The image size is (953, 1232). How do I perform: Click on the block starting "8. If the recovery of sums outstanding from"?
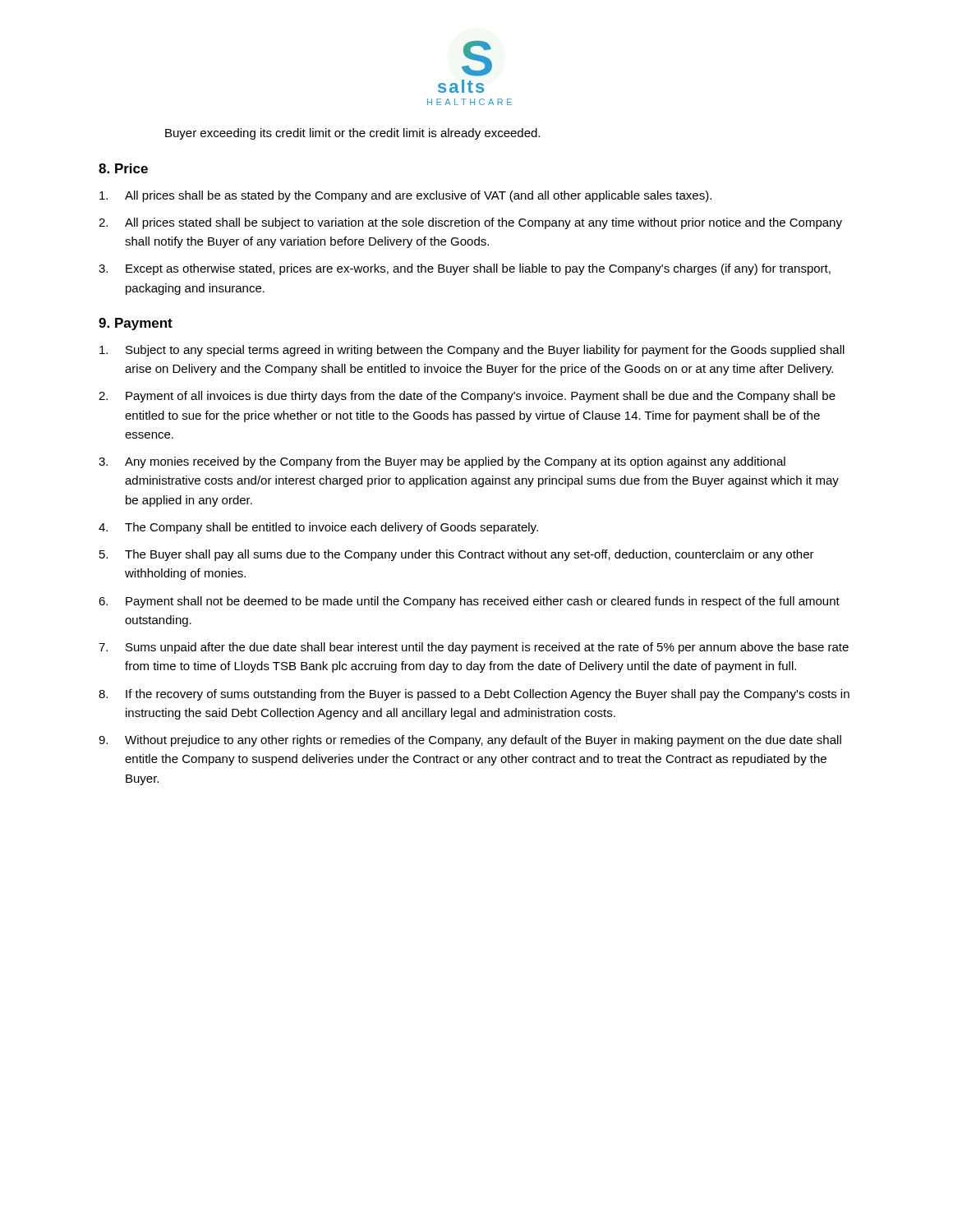click(476, 703)
